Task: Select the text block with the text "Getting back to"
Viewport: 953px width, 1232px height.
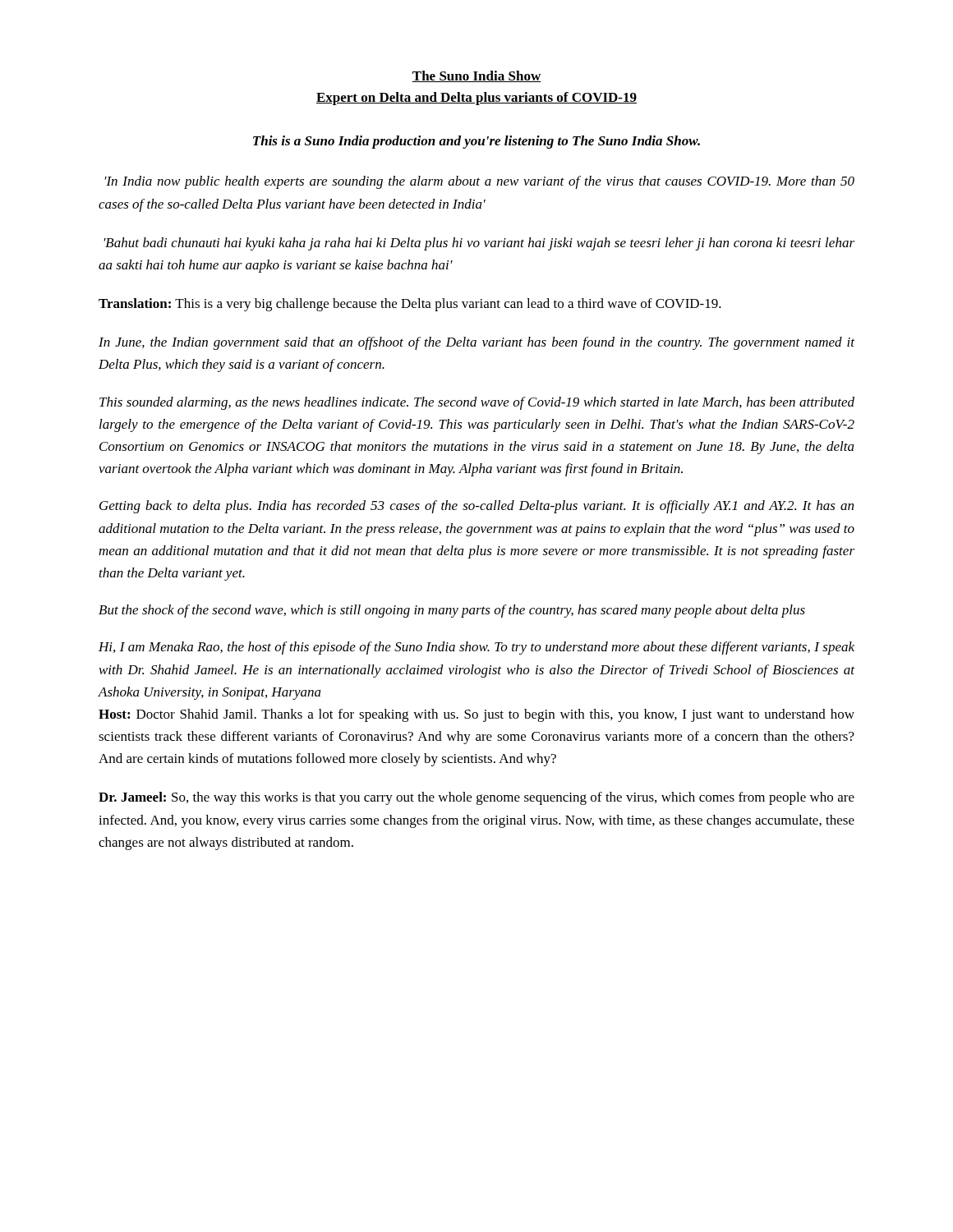Action: (476, 539)
